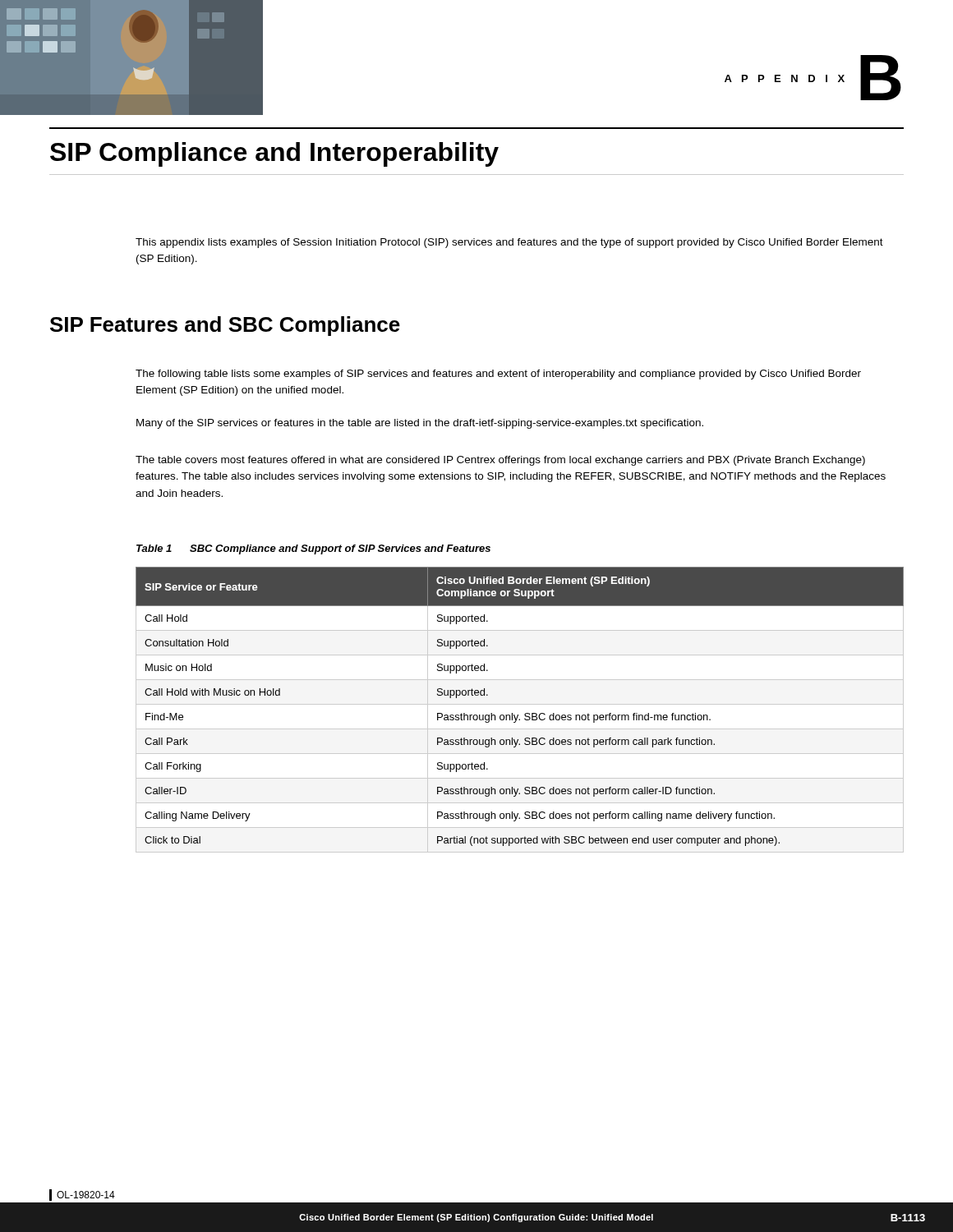This screenshot has width=953, height=1232.
Task: Navigate to the passage starting "The following table lists some examples"
Action: tap(498, 382)
